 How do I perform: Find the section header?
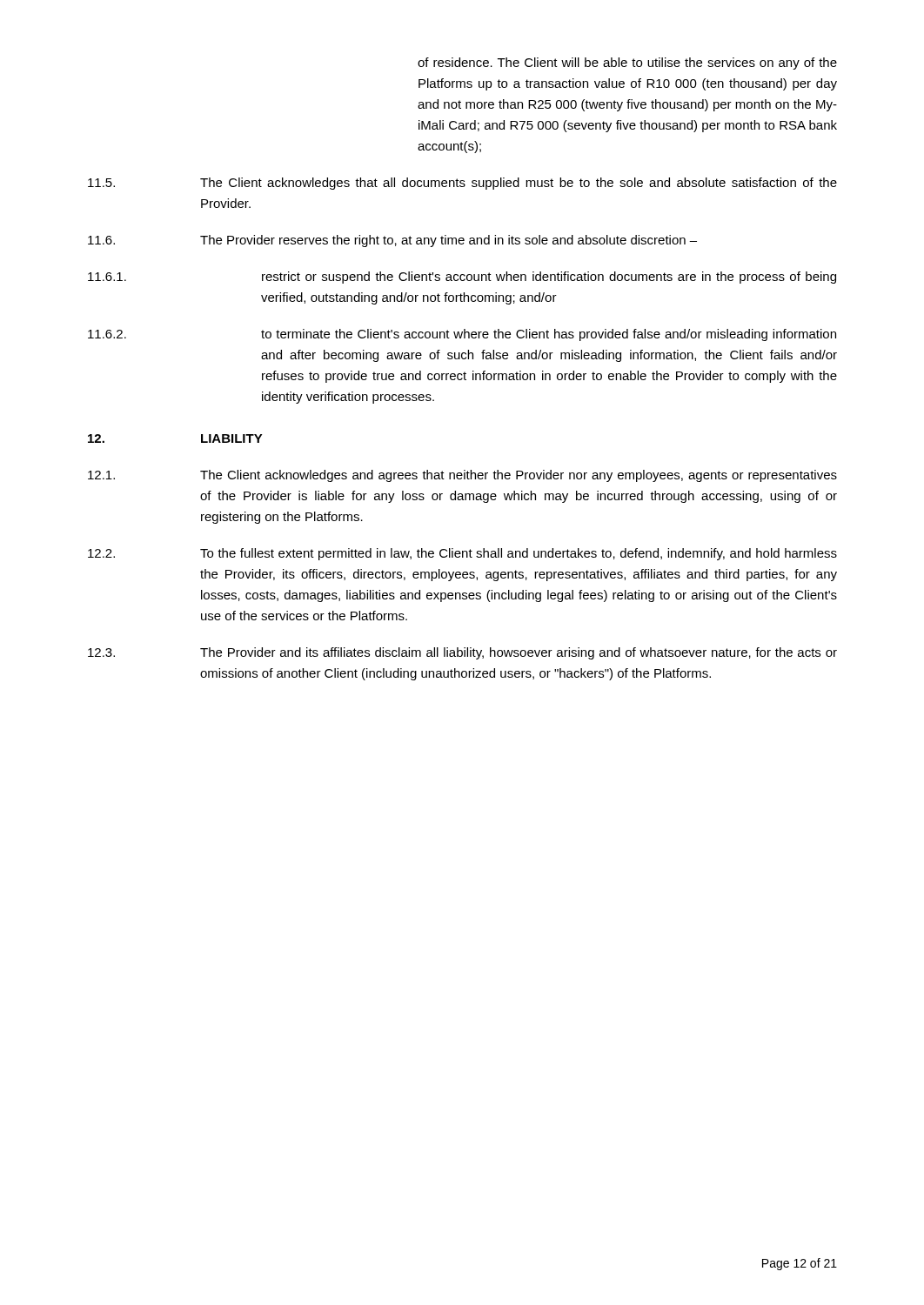pos(175,438)
